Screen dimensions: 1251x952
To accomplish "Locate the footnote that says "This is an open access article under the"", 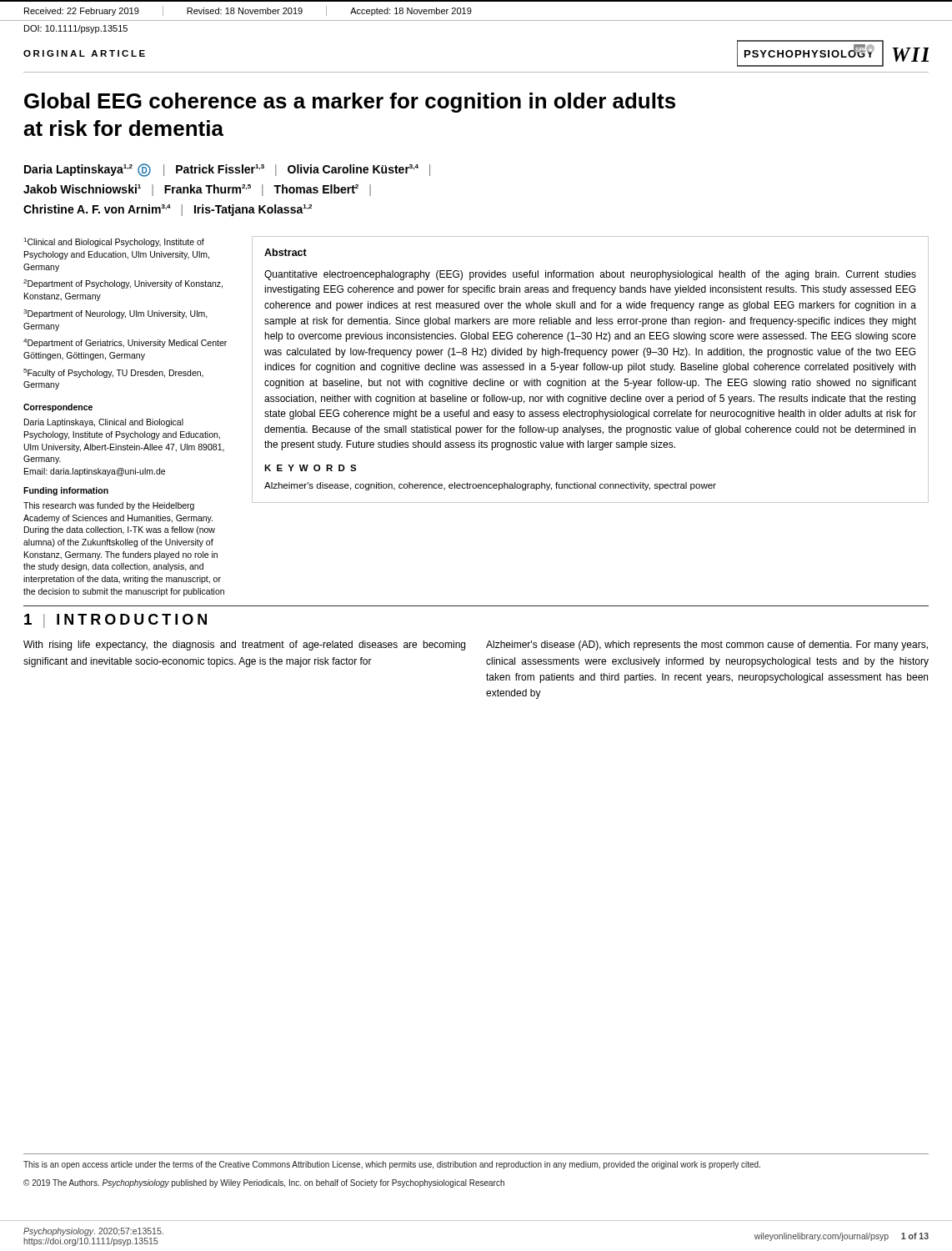I will (392, 1165).
